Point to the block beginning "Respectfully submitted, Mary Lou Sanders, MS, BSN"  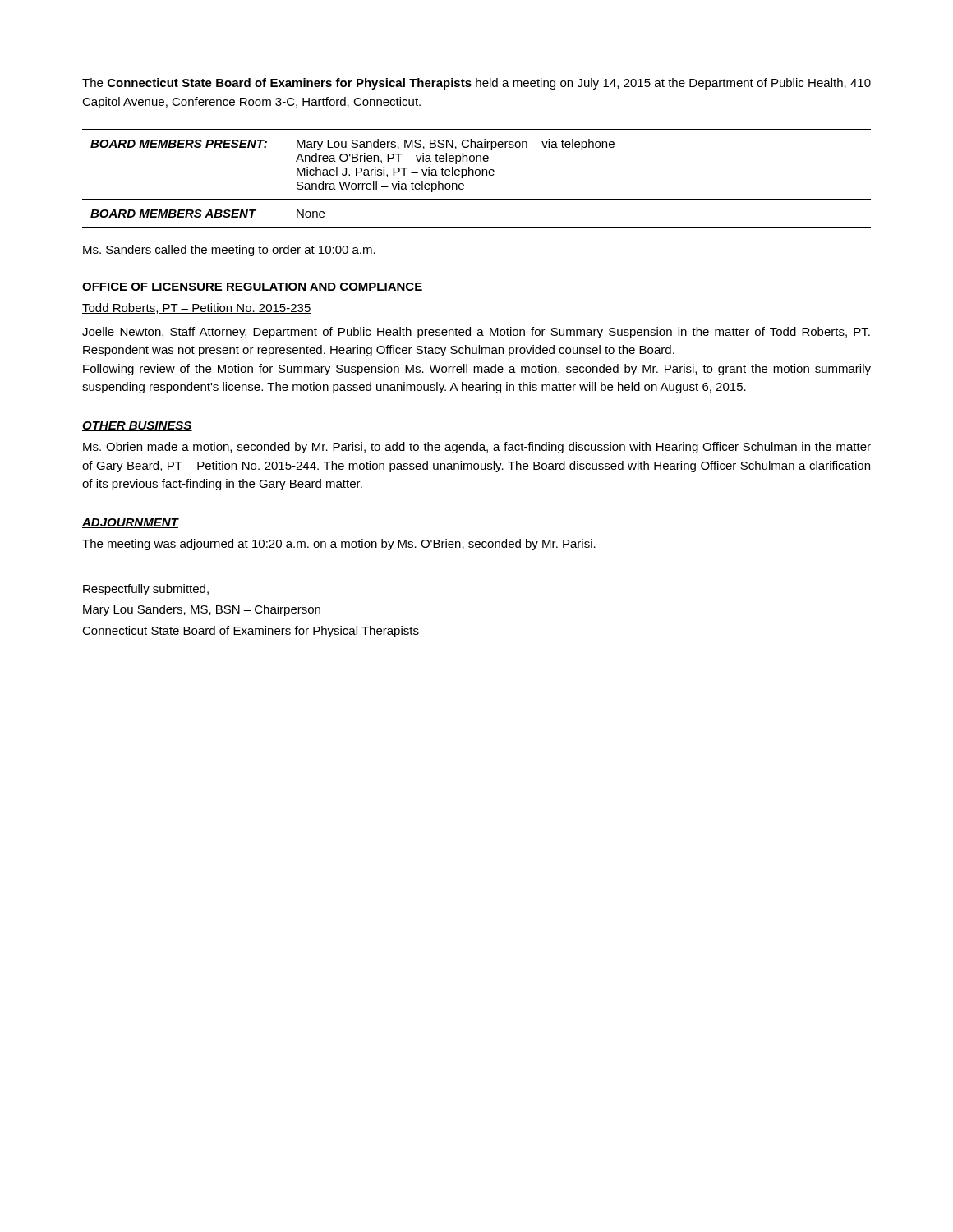(251, 609)
